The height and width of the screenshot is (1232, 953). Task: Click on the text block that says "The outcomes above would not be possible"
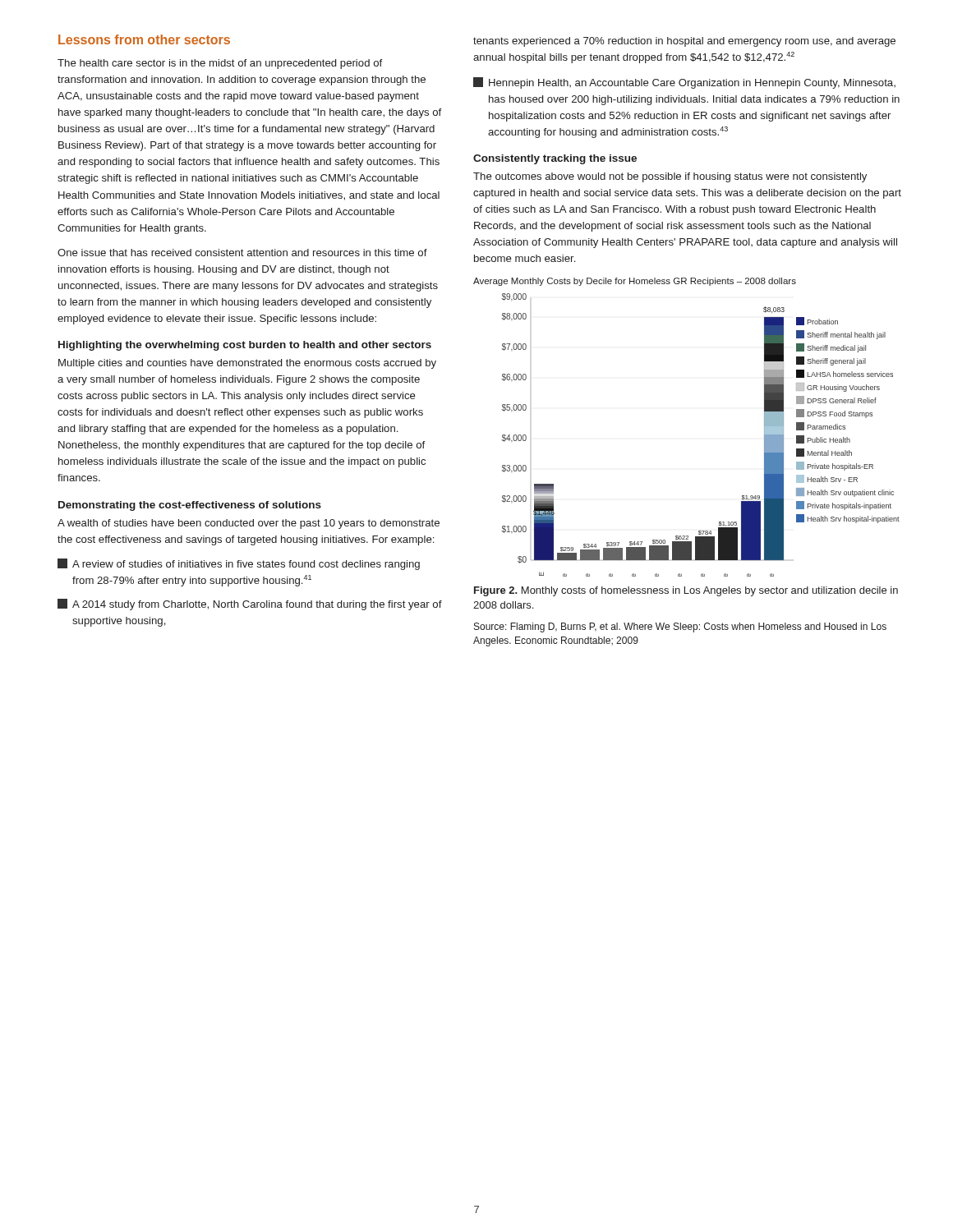tap(691, 218)
